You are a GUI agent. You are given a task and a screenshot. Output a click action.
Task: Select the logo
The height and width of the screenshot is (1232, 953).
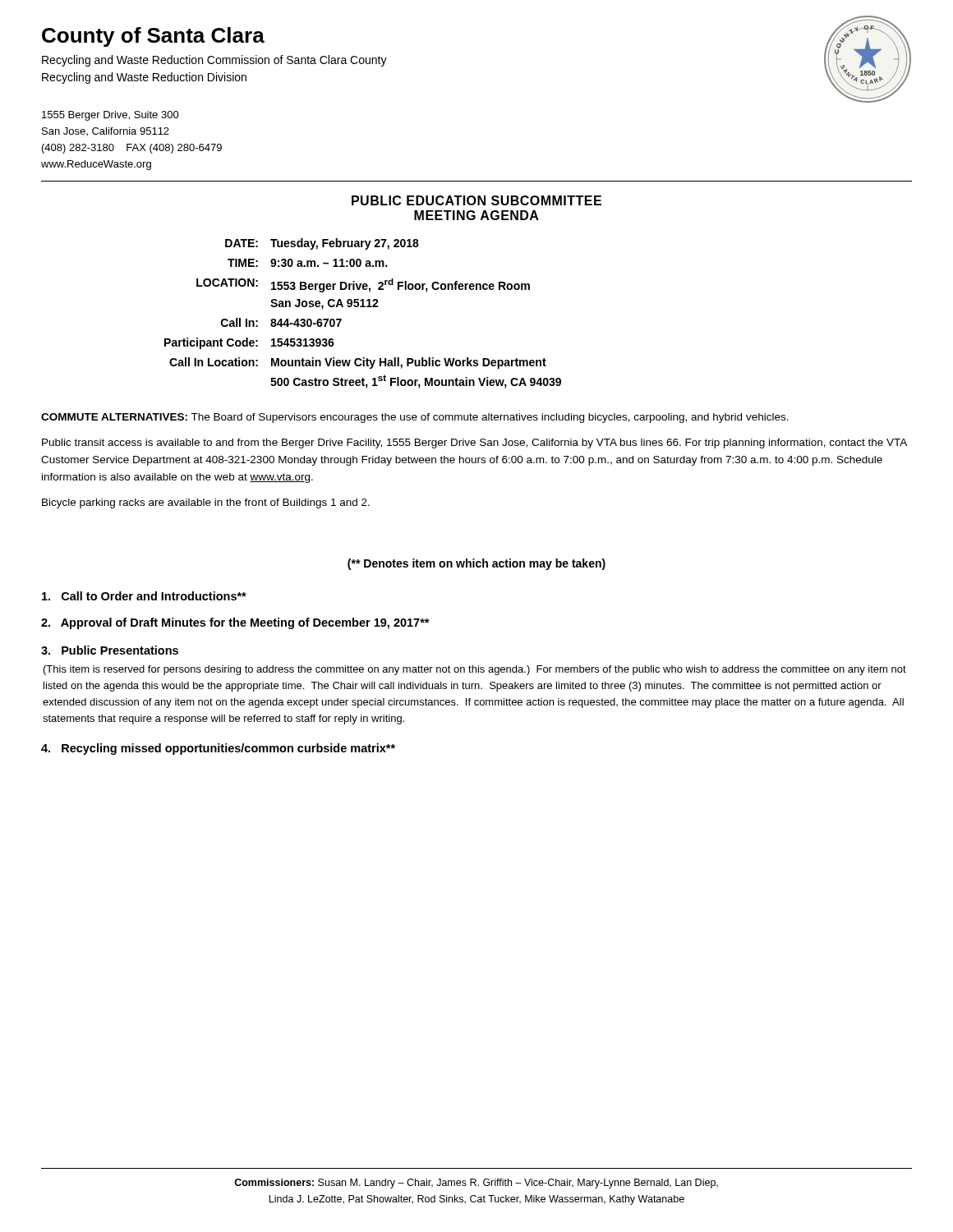[x=868, y=59]
